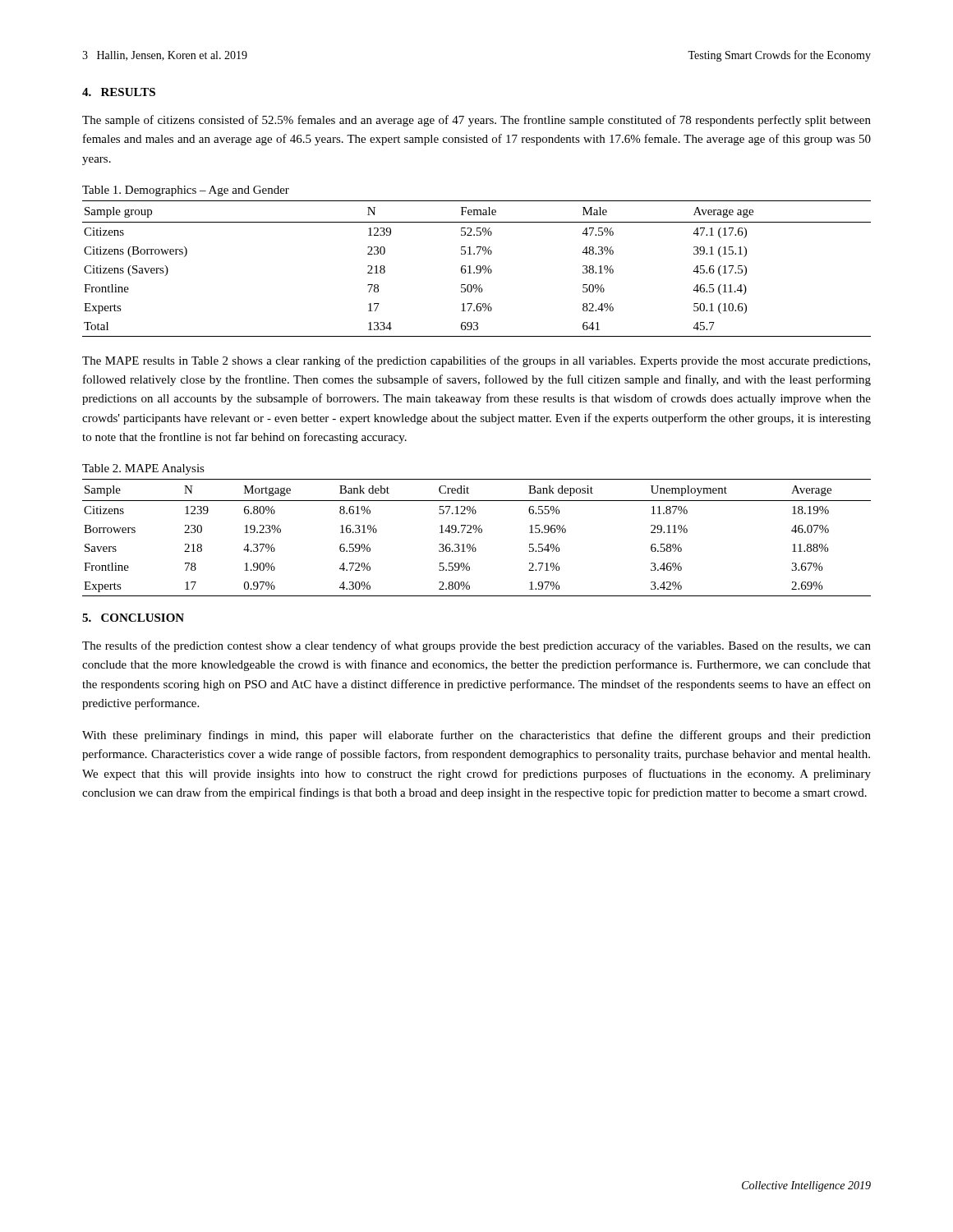
Task: Click on the region starting "The sample of citizens consisted of"
Action: pos(476,139)
